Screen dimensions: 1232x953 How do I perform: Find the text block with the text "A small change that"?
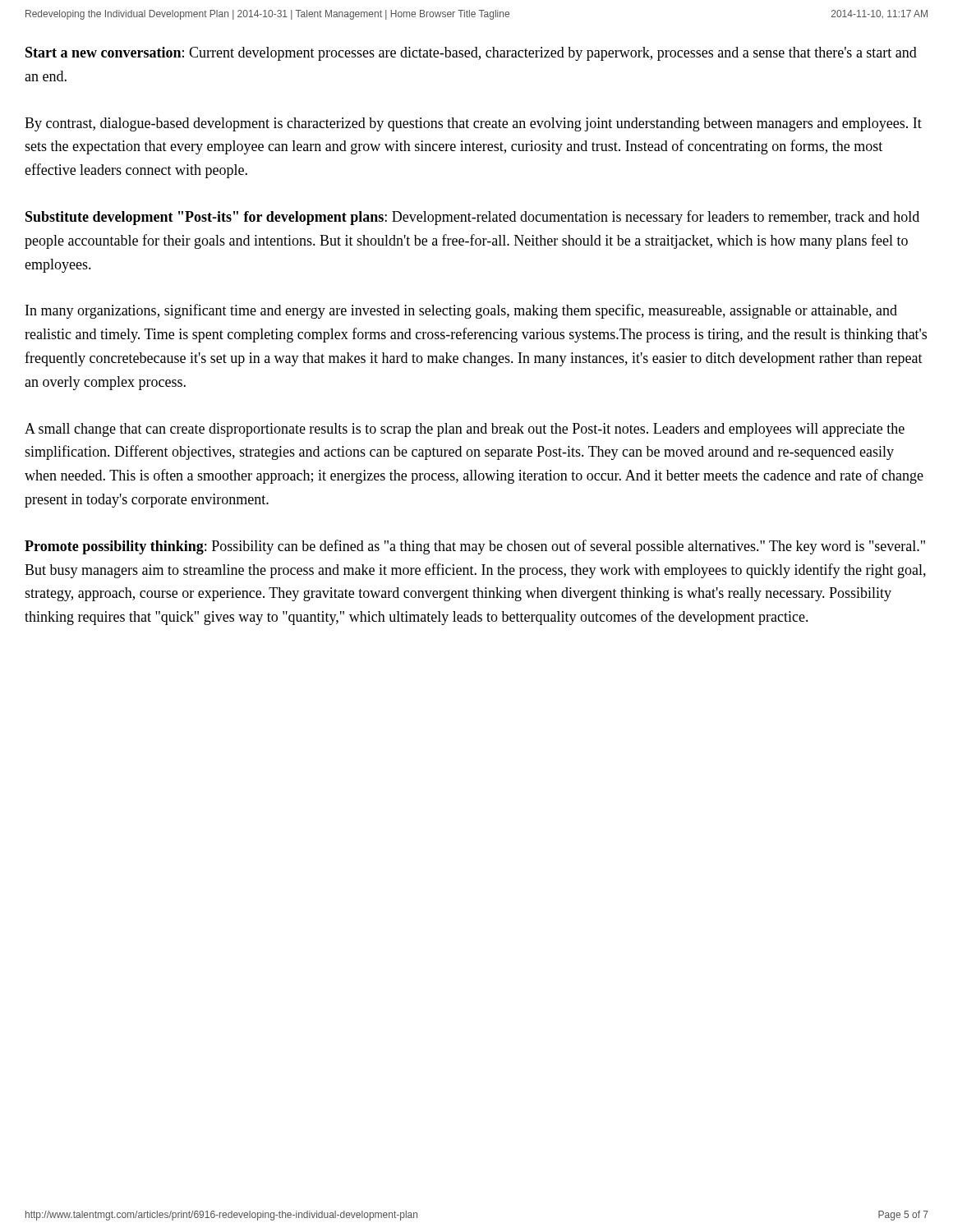(474, 464)
